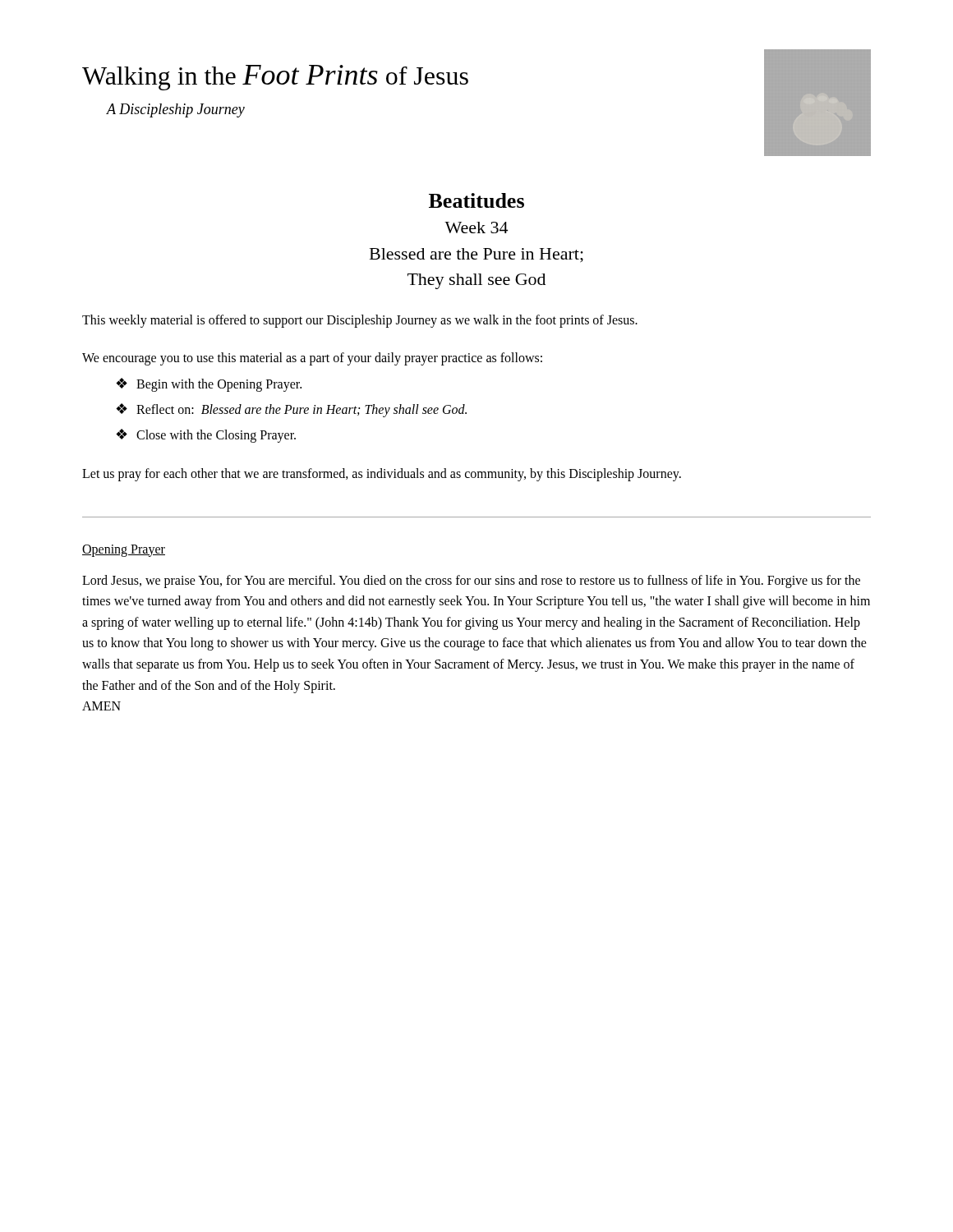Find the text block starting "Opening Prayer"
Screen dimensions: 1232x953
pos(124,551)
